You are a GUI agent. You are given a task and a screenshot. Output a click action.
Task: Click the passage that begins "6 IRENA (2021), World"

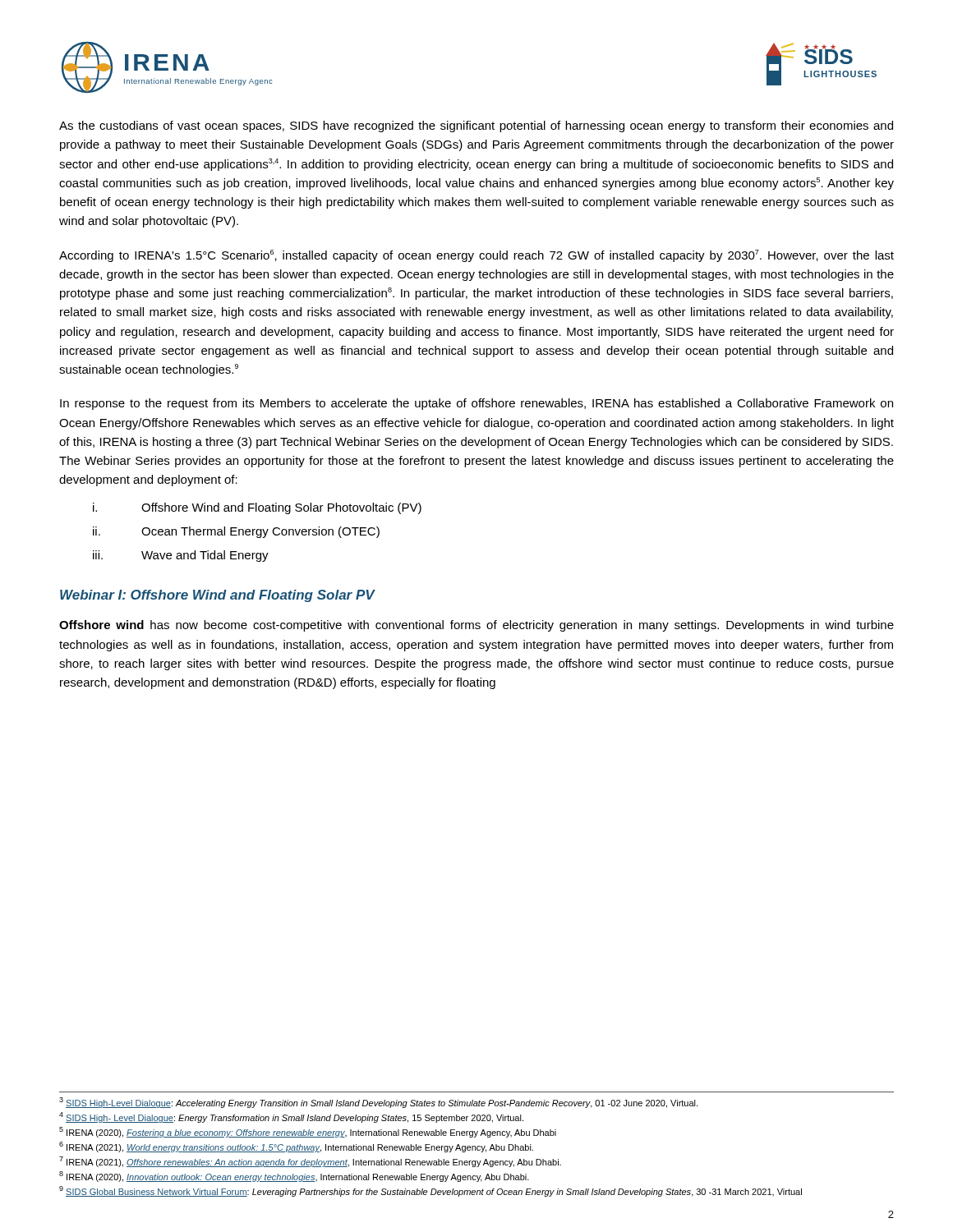click(297, 1147)
